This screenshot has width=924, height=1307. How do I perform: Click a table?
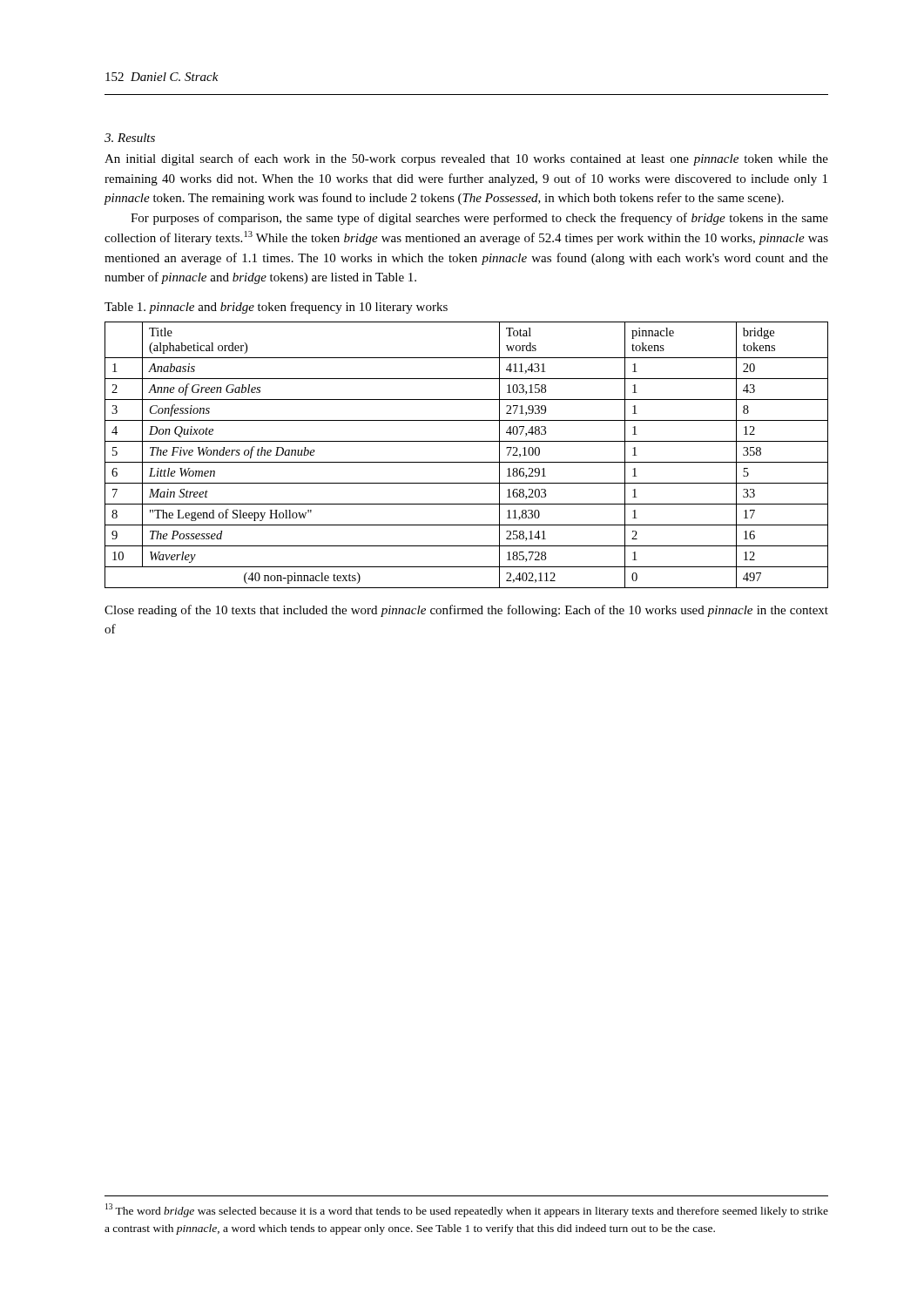[x=466, y=454]
